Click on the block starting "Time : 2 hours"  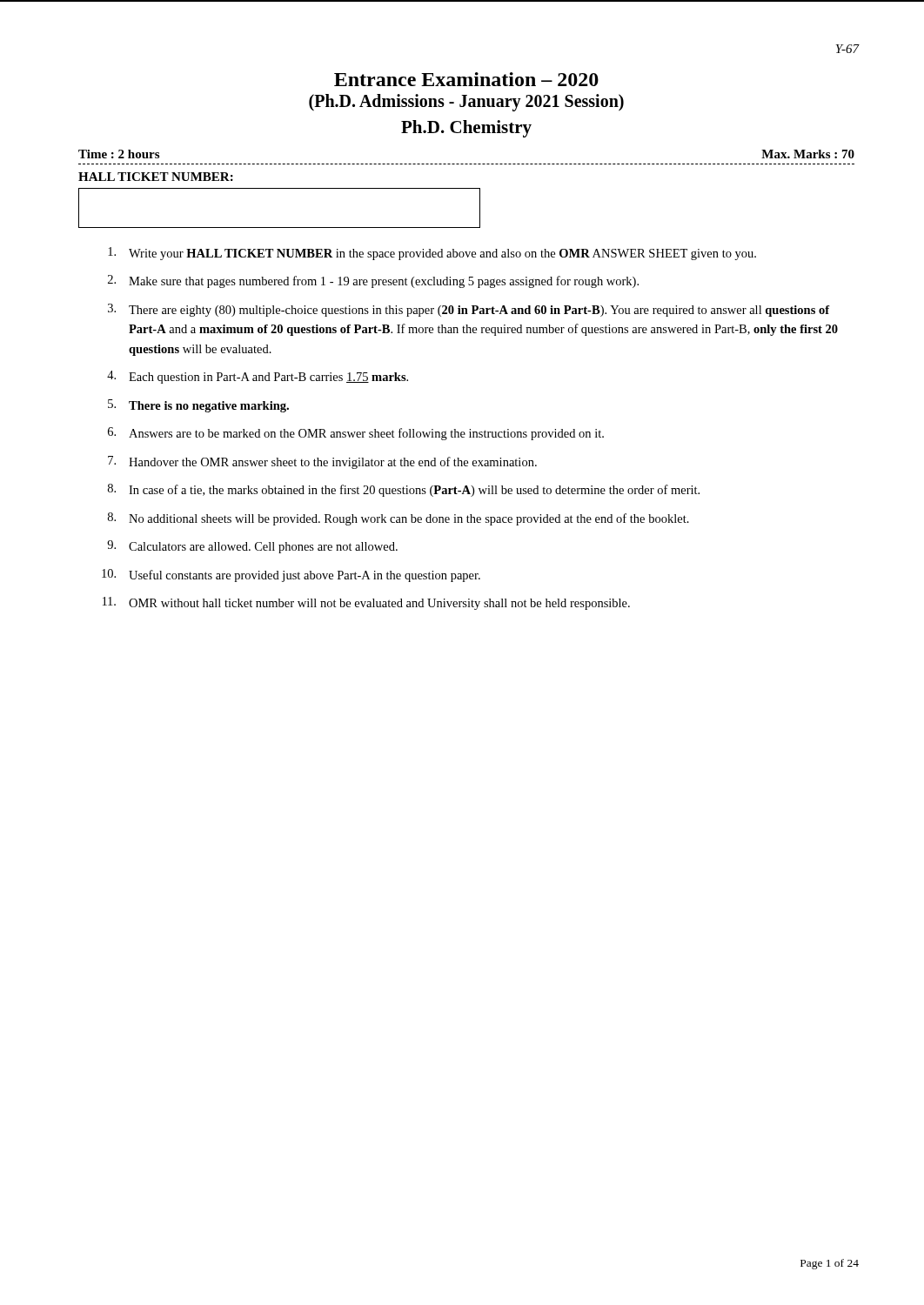[119, 154]
